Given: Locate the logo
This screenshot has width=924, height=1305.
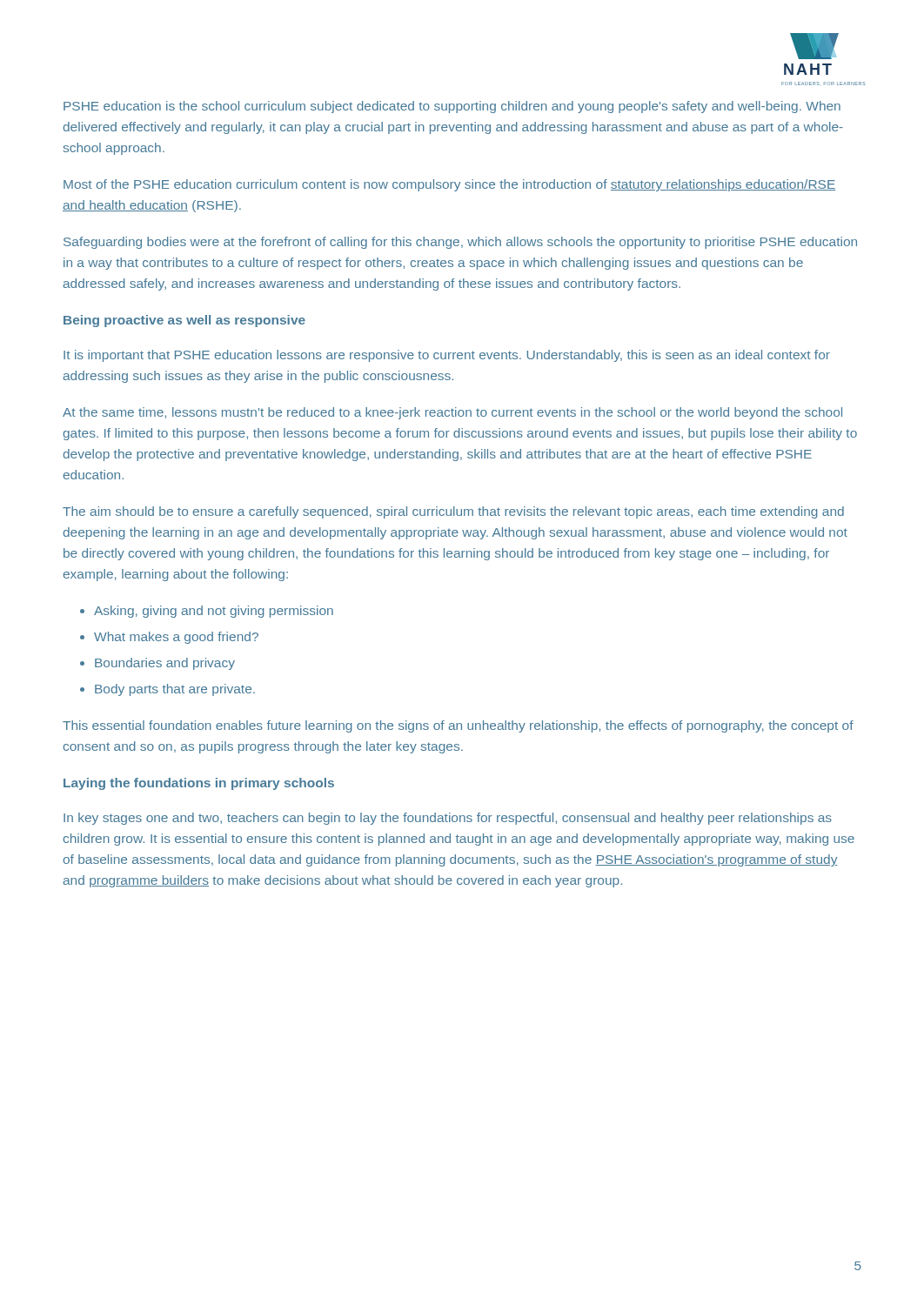Looking at the screenshot, I should [x=827, y=61].
